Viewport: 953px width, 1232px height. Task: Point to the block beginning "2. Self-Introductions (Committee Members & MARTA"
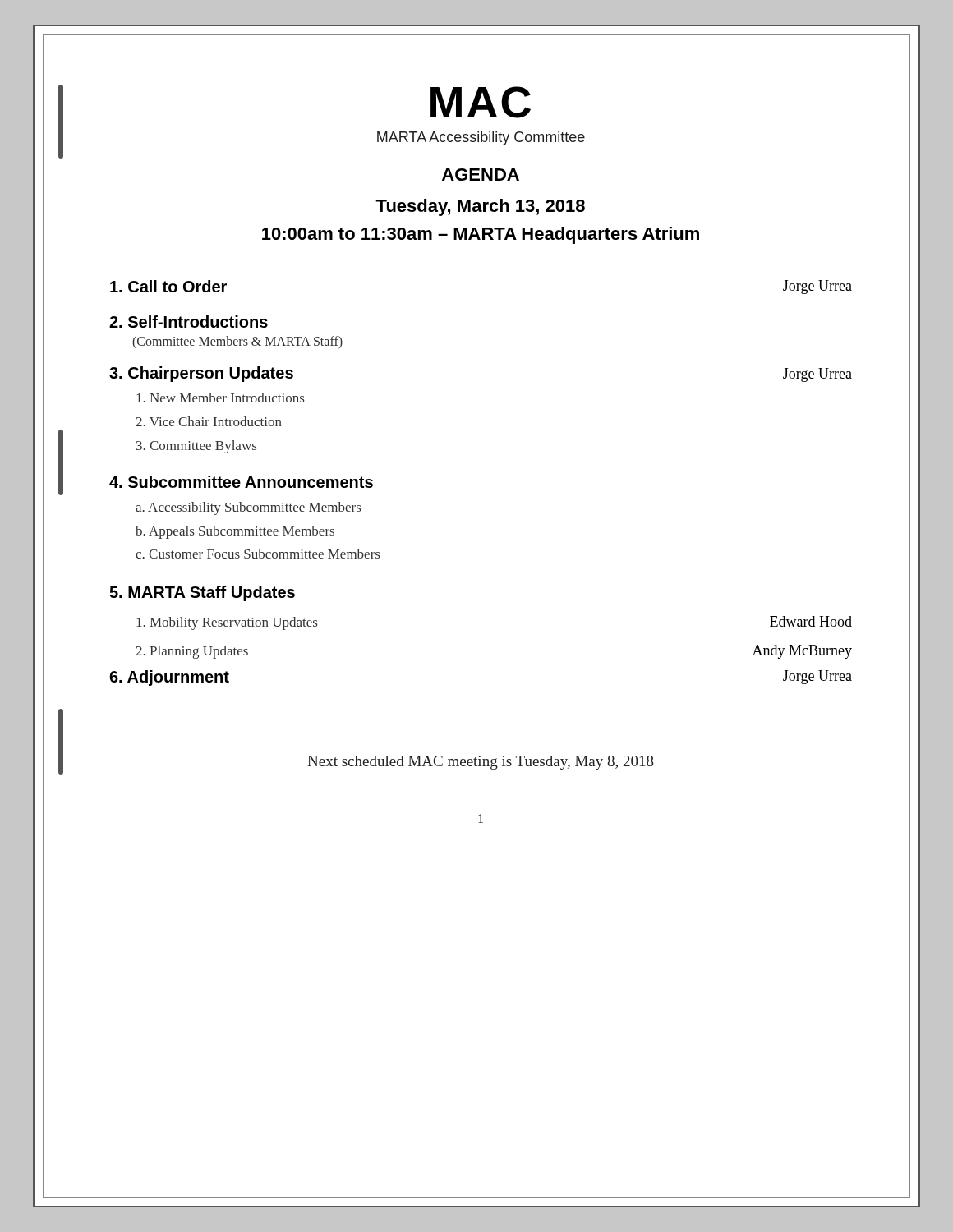point(189,322)
